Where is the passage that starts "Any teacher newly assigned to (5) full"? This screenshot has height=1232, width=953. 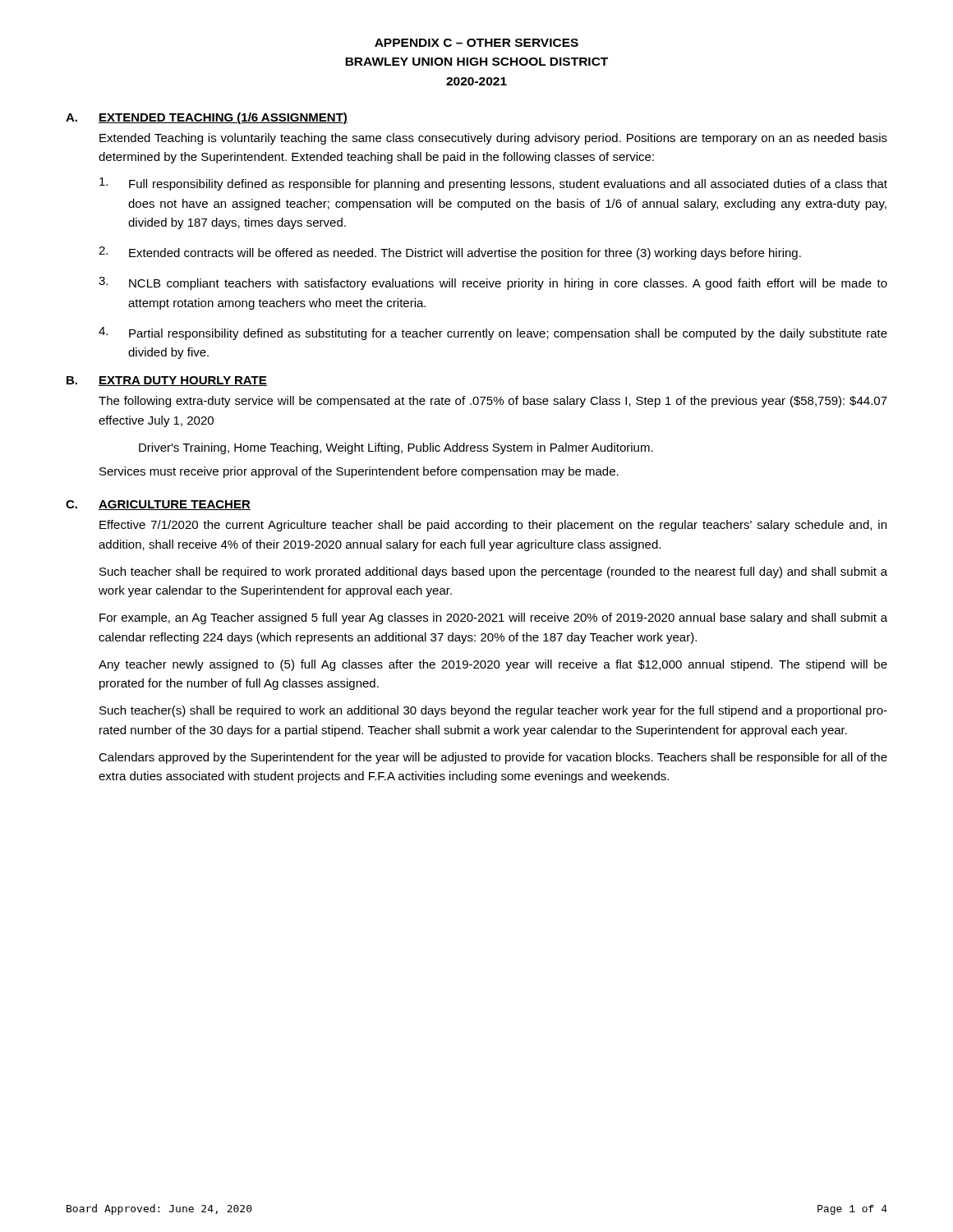point(493,673)
